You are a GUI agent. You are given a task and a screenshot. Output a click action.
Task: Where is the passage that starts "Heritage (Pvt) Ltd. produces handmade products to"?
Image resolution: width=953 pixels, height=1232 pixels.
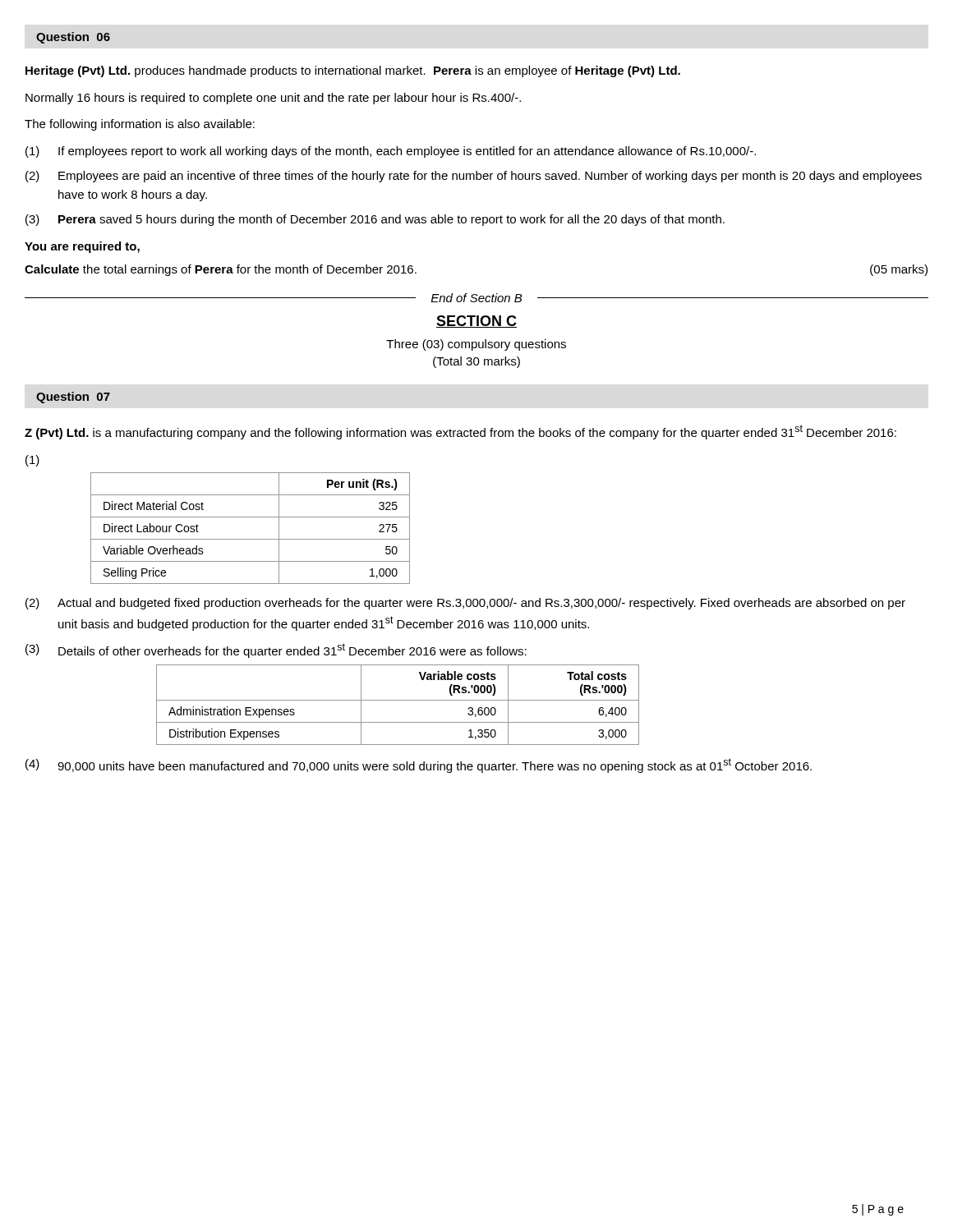tap(353, 70)
